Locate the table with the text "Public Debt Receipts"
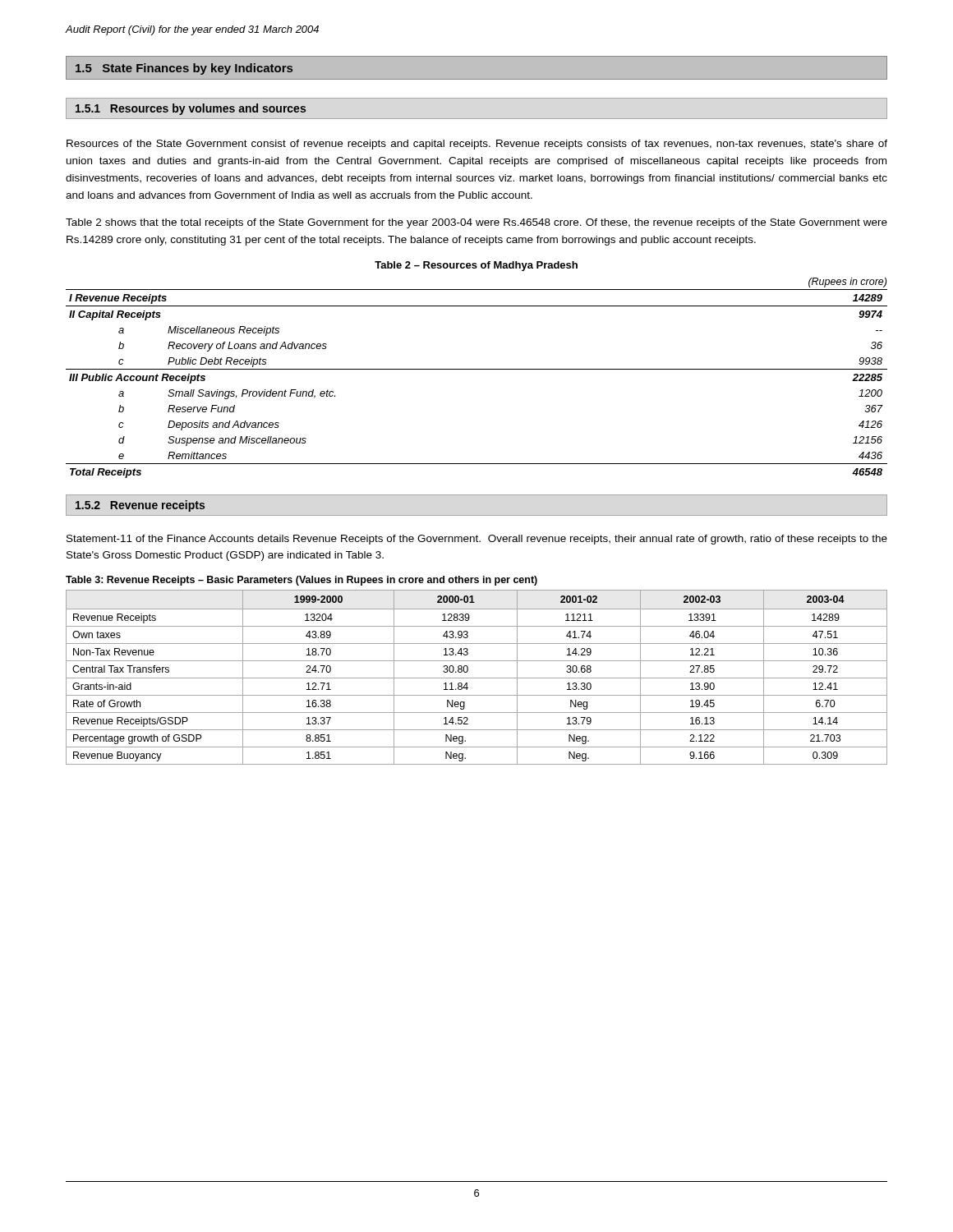Viewport: 953px width, 1232px height. pos(476,377)
